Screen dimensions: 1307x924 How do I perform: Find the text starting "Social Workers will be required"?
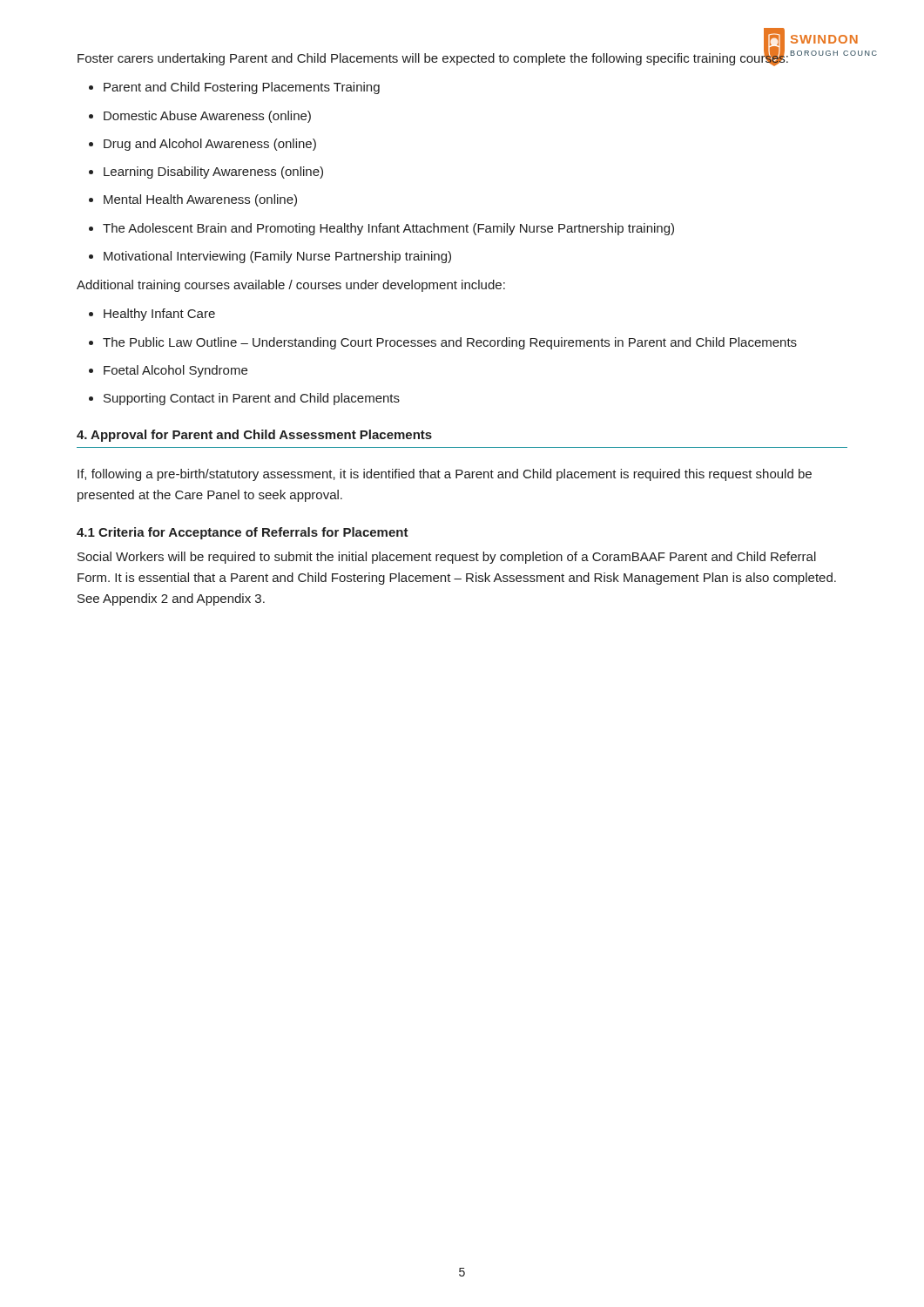point(457,577)
